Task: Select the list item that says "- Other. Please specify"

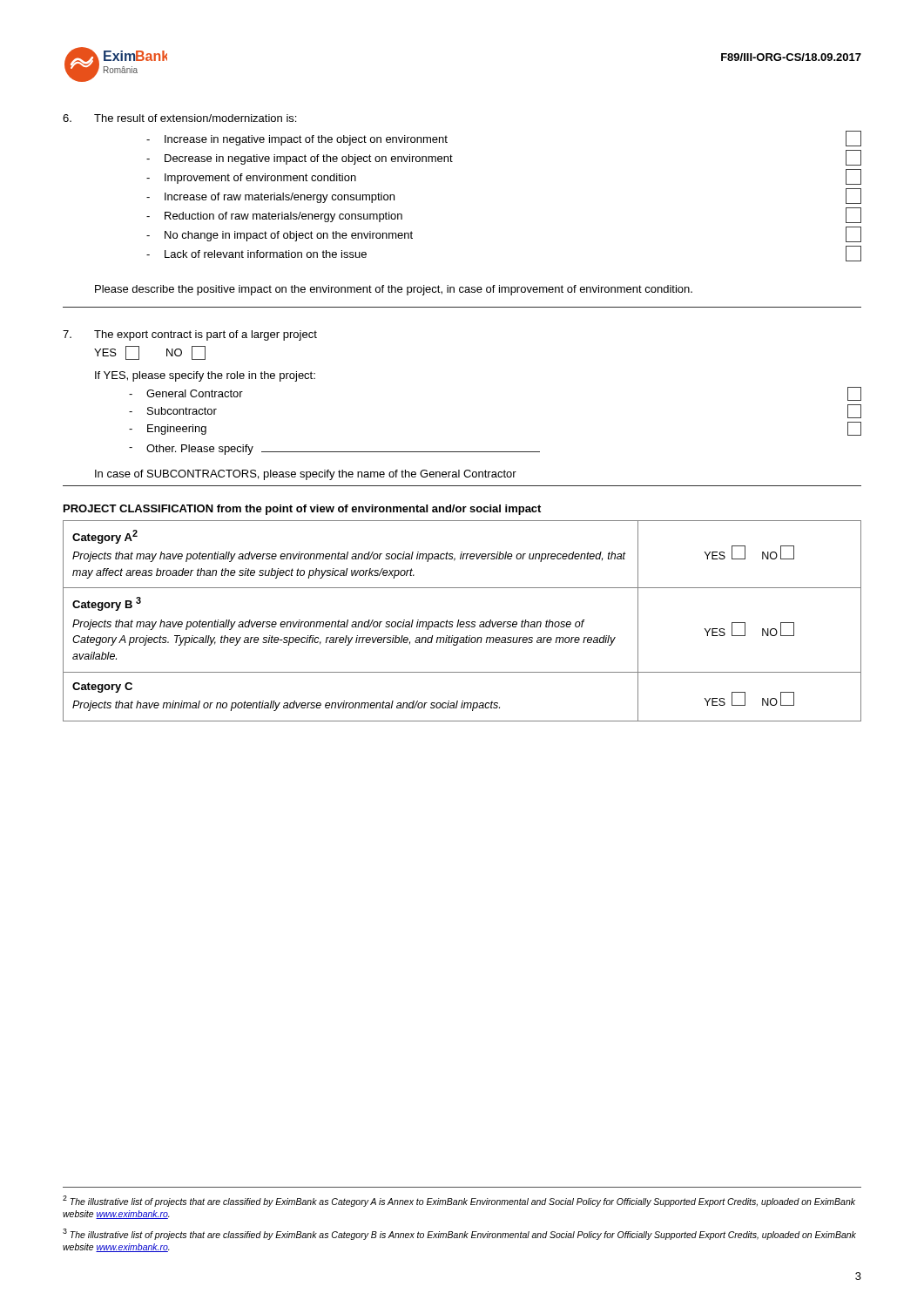Action: point(335,447)
